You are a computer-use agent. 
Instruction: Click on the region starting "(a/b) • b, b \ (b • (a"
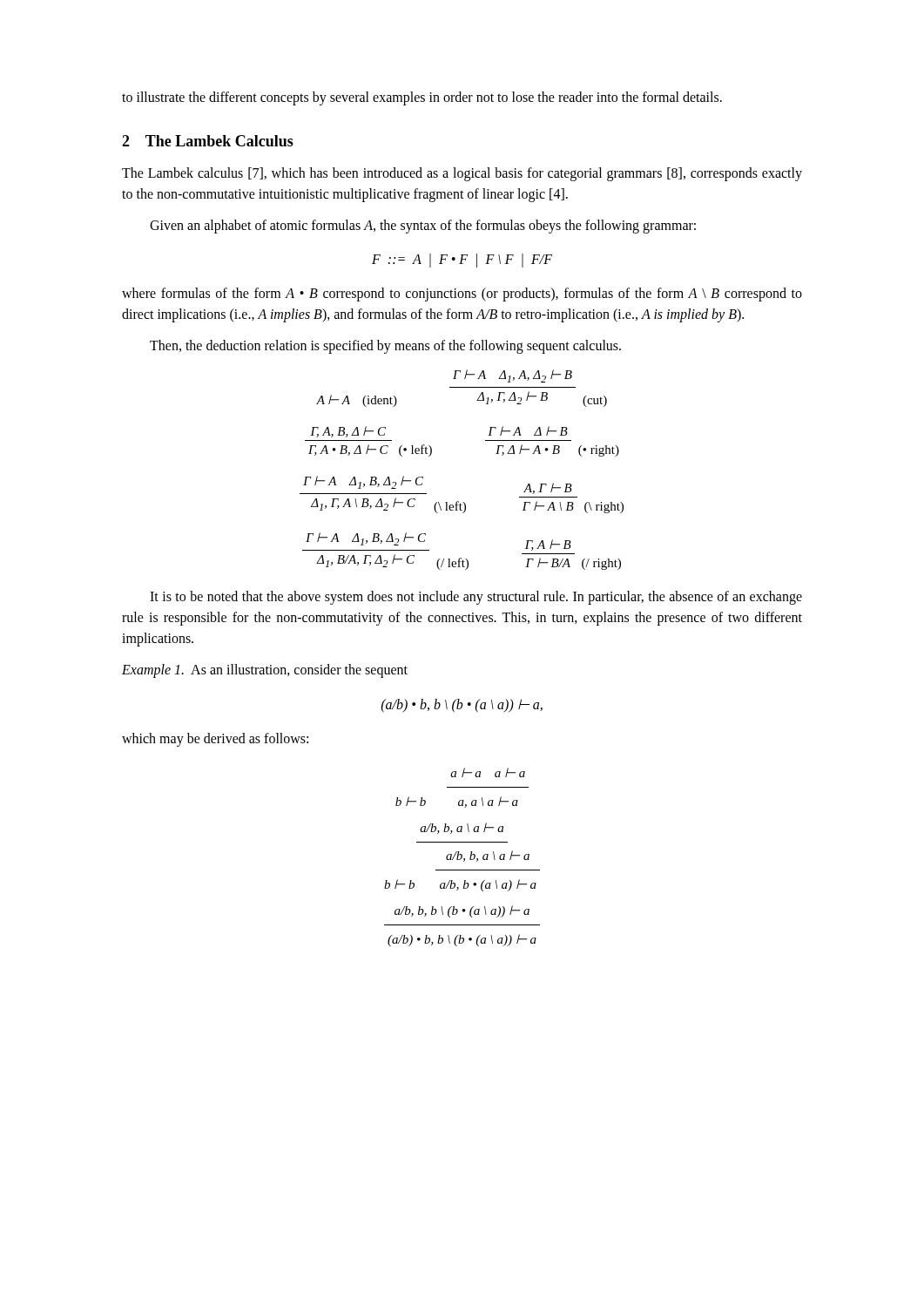tap(462, 704)
